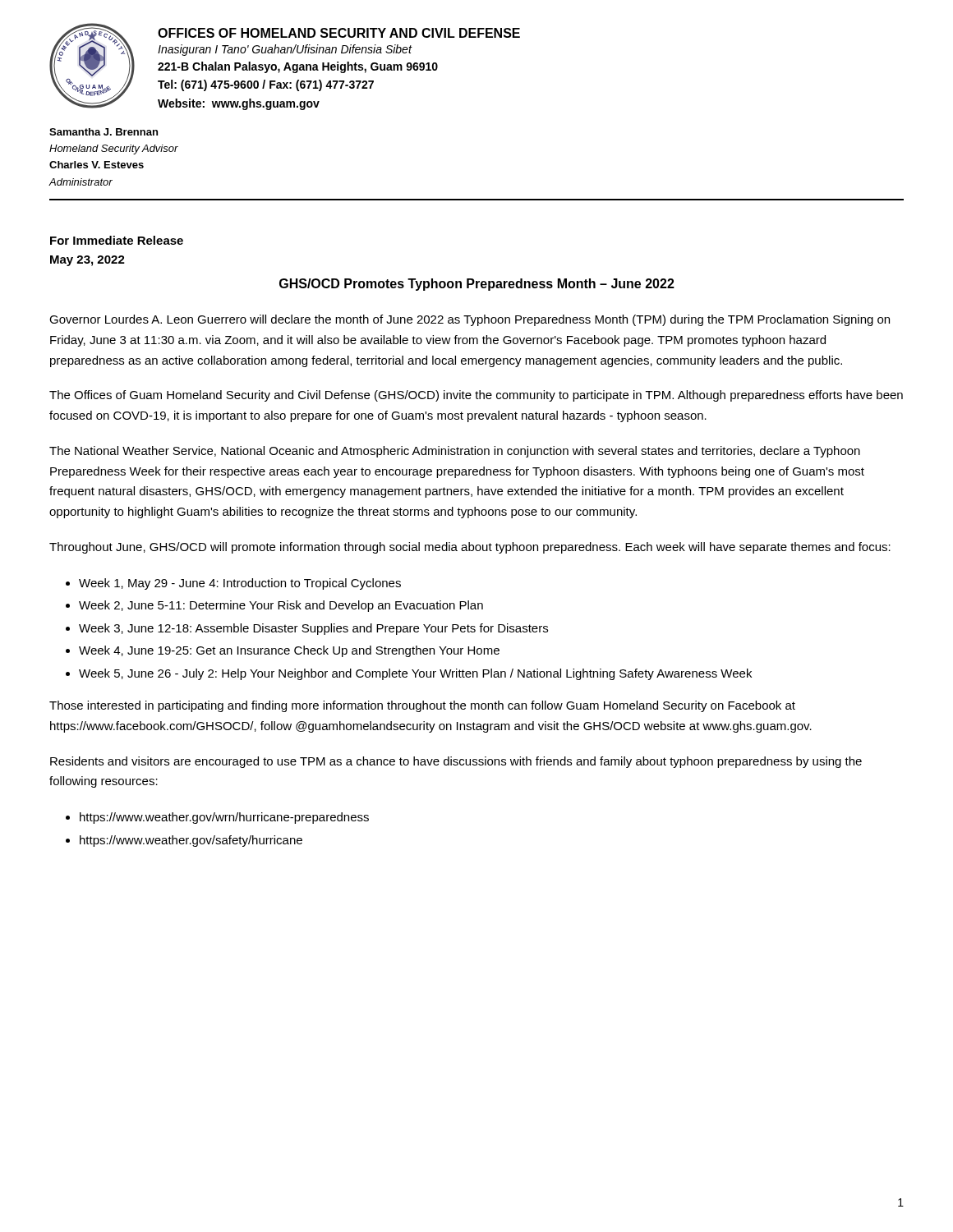This screenshot has width=953, height=1232.
Task: Select the element starting "Throughout June, GHS/OCD will promote information through"
Action: (476, 547)
